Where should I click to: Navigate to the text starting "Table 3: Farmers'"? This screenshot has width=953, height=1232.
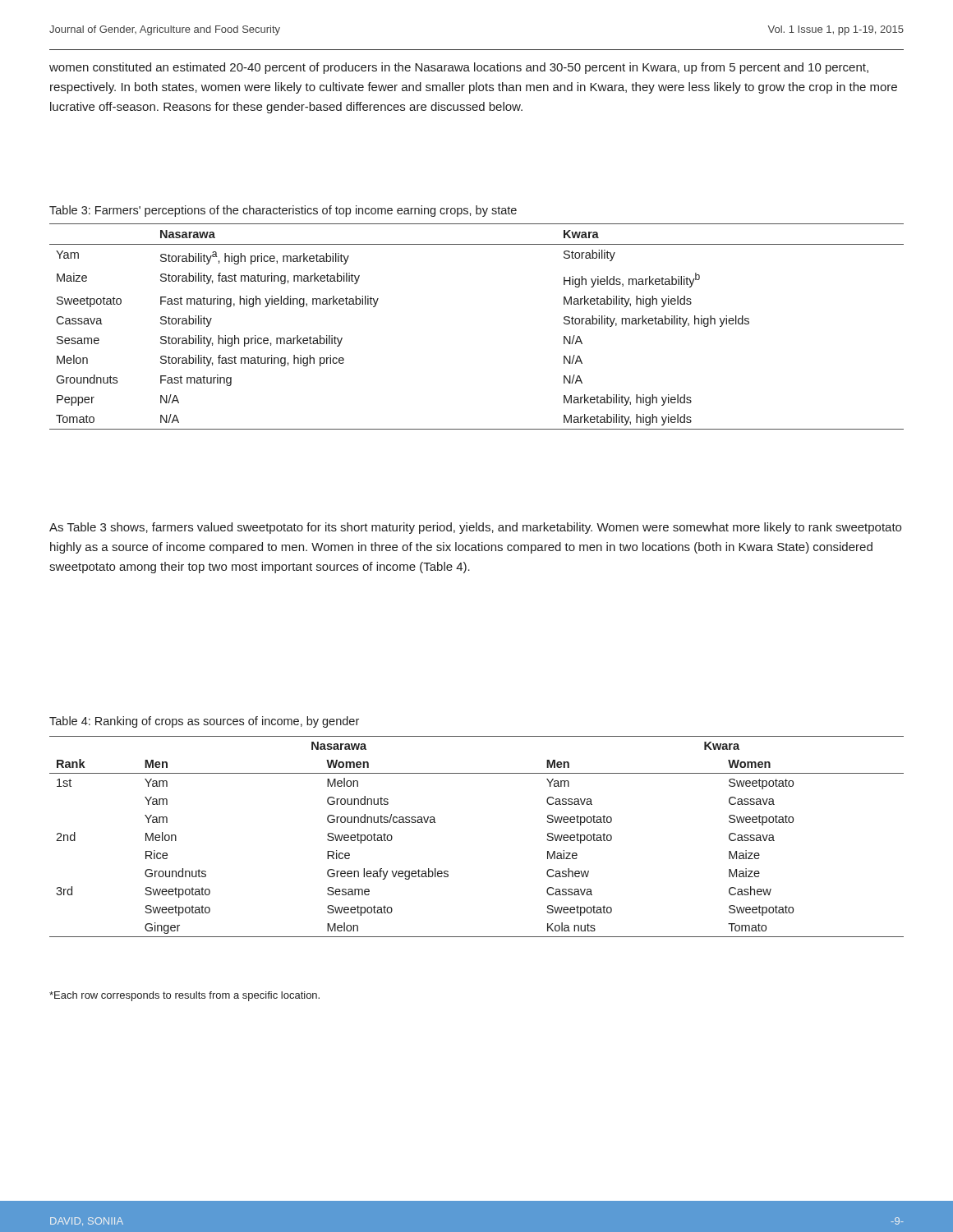tap(283, 210)
